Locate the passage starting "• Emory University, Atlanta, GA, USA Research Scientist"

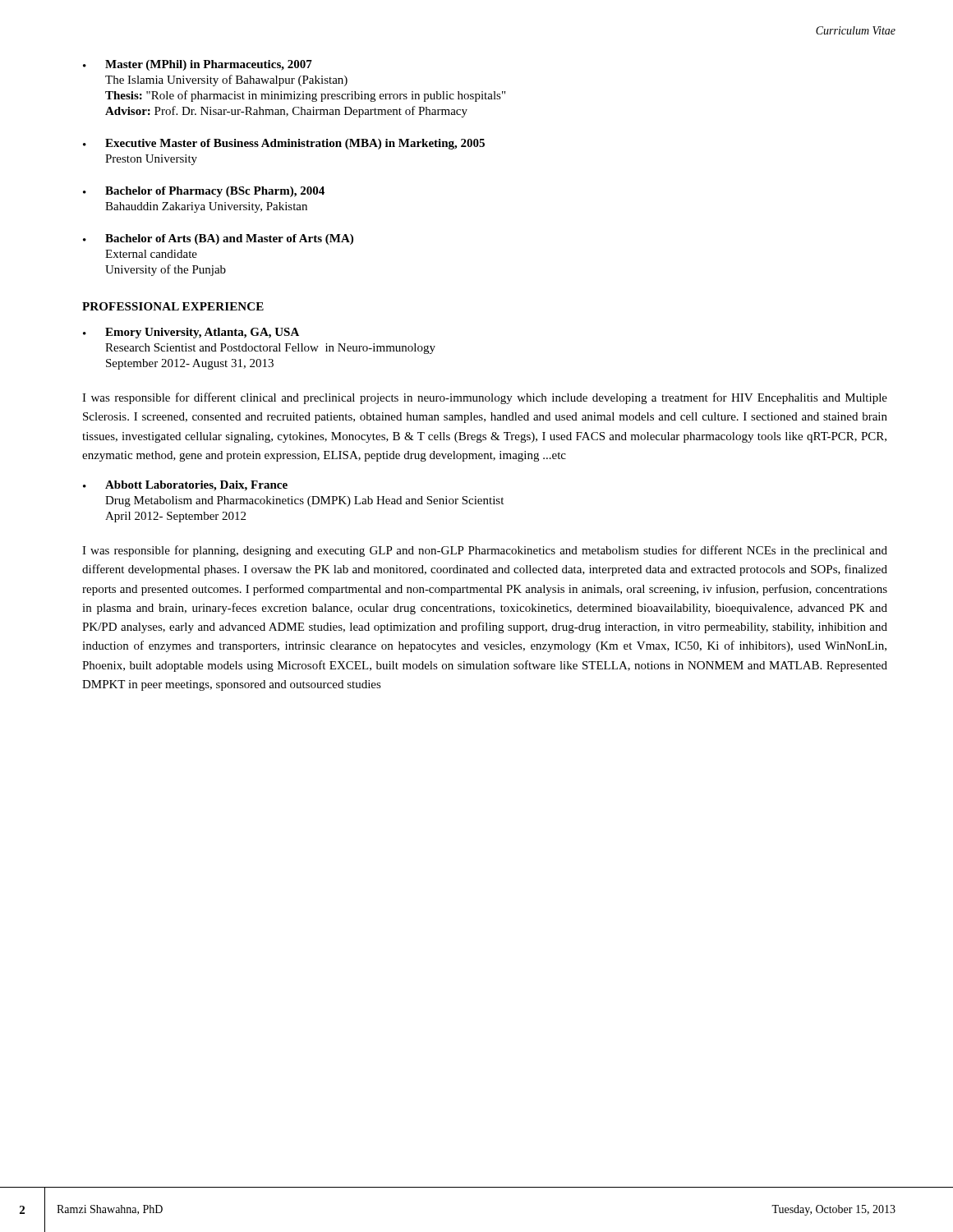(x=191, y=333)
